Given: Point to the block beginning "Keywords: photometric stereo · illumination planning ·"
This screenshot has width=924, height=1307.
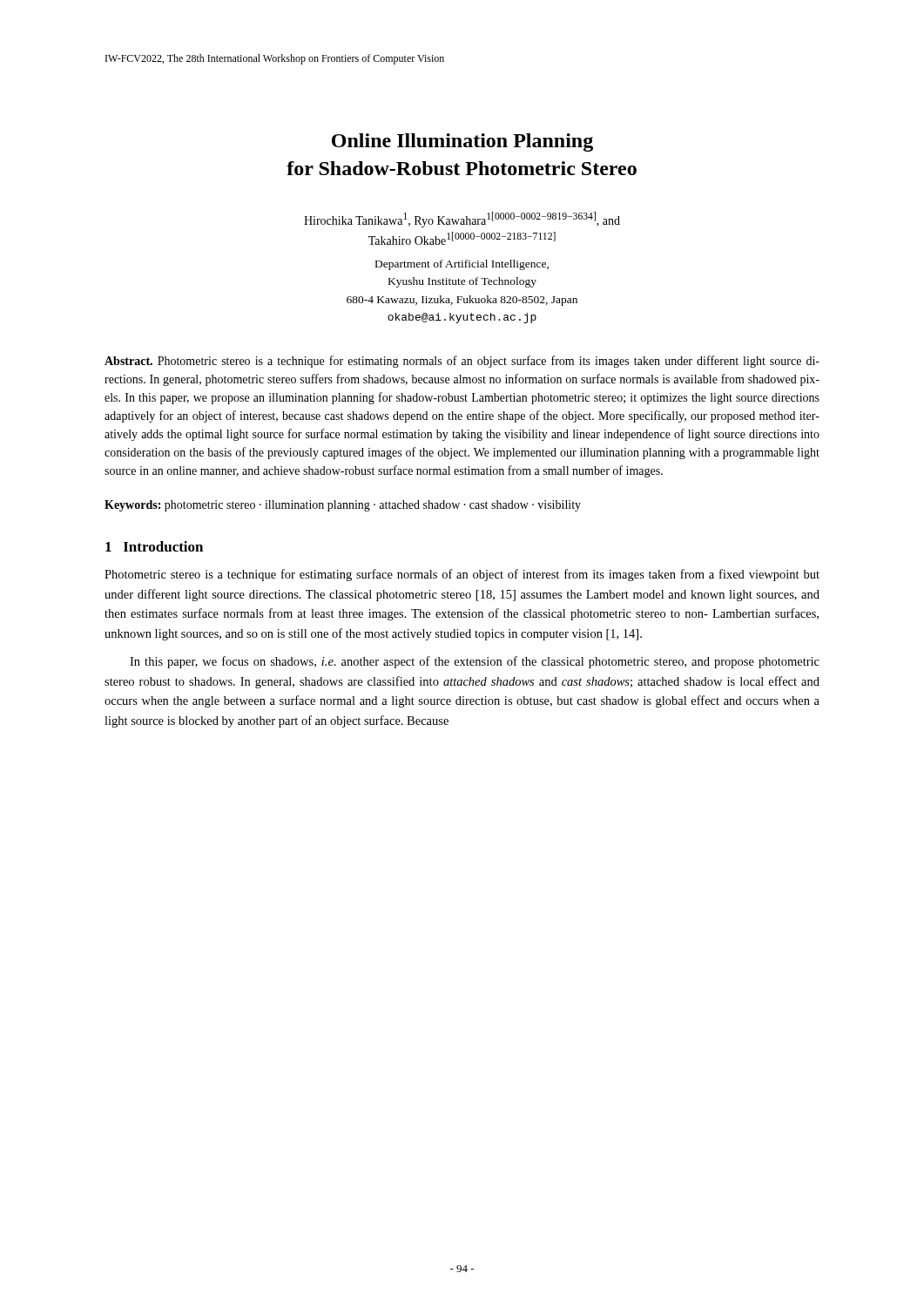Looking at the screenshot, I should tap(343, 505).
